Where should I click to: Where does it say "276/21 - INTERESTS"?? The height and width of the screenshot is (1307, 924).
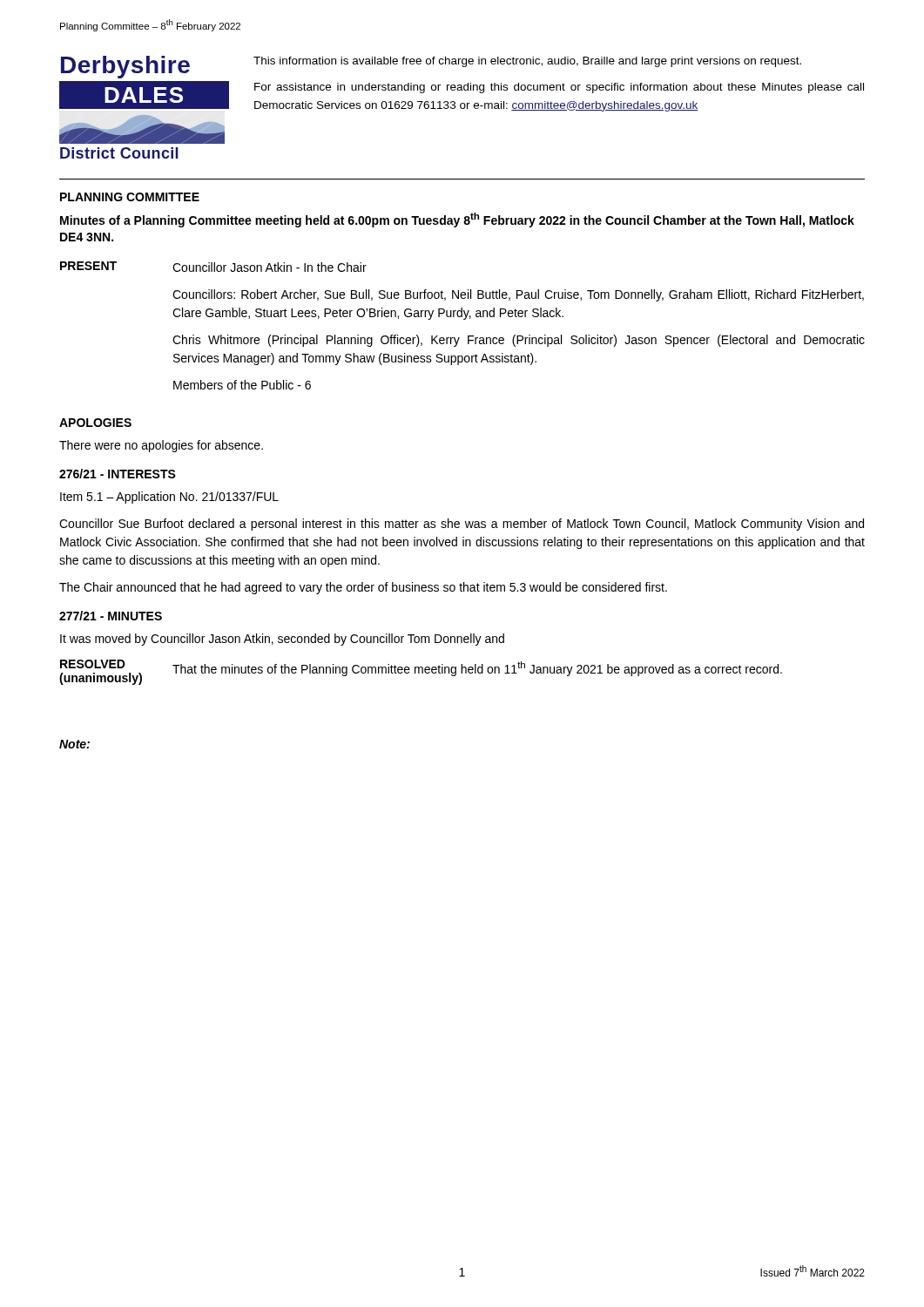pyautogui.click(x=117, y=474)
